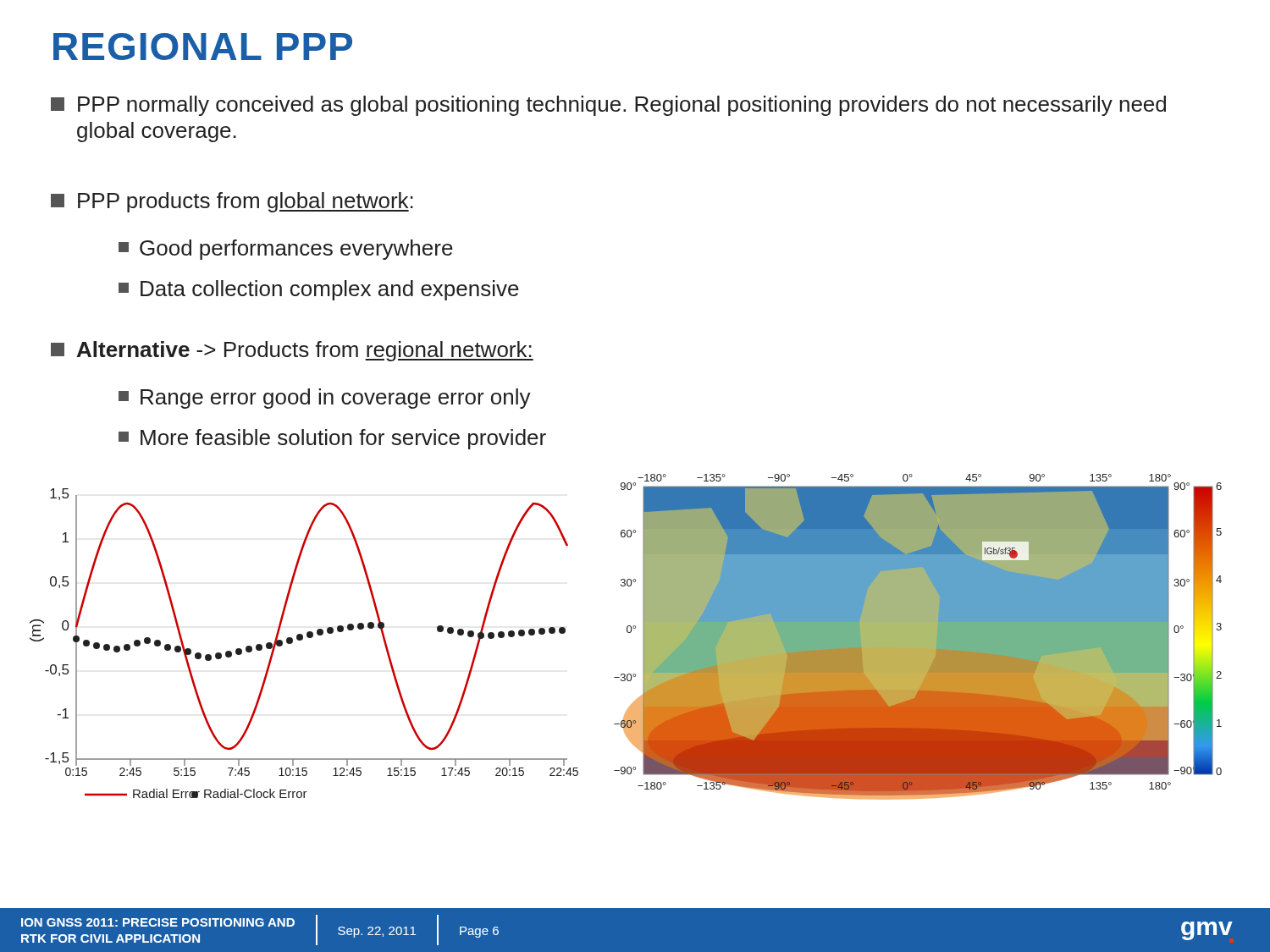Select the list item with the text "Range error good in"
Image resolution: width=1270 pixels, height=952 pixels.
[324, 397]
